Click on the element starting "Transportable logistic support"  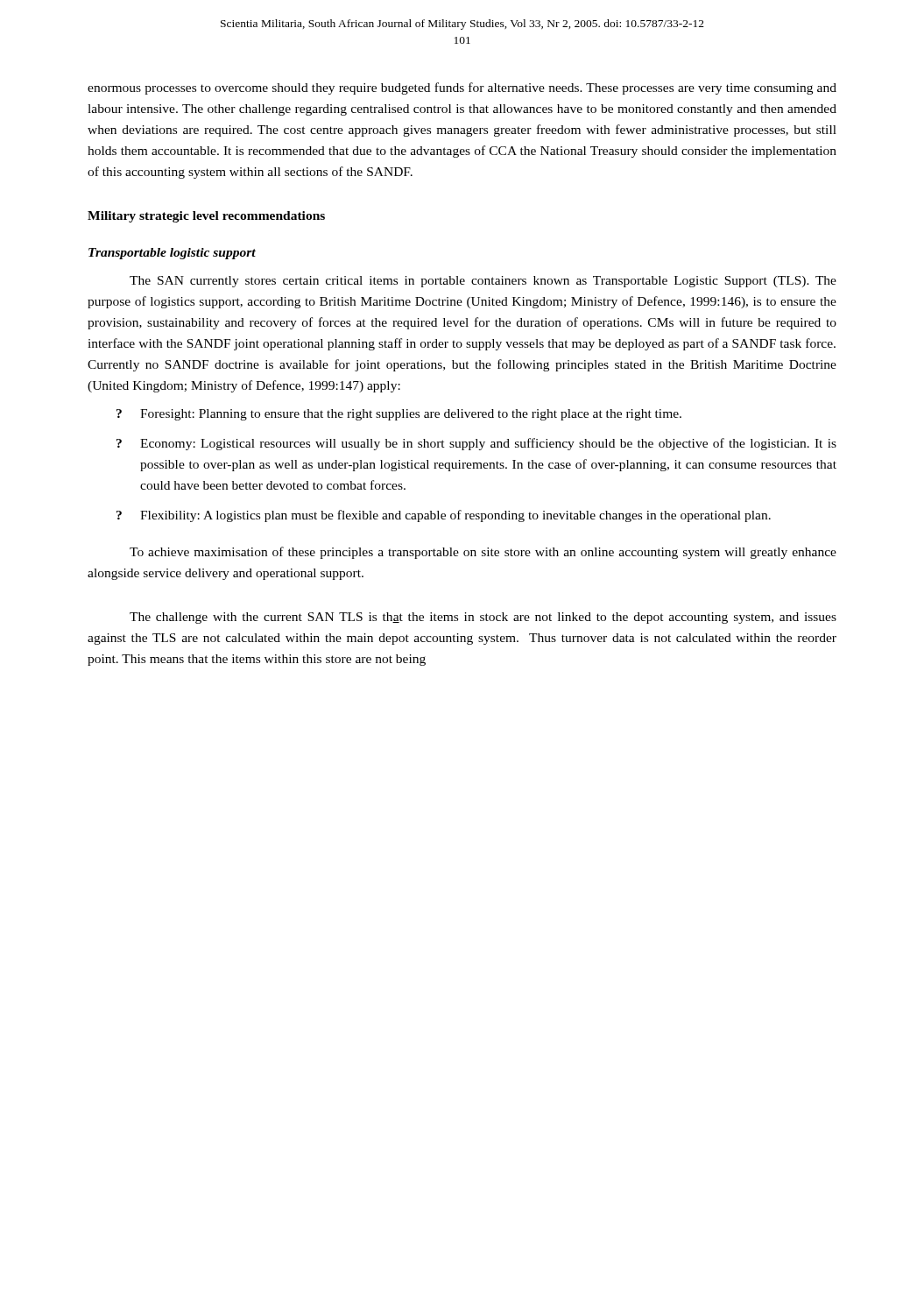tap(171, 252)
